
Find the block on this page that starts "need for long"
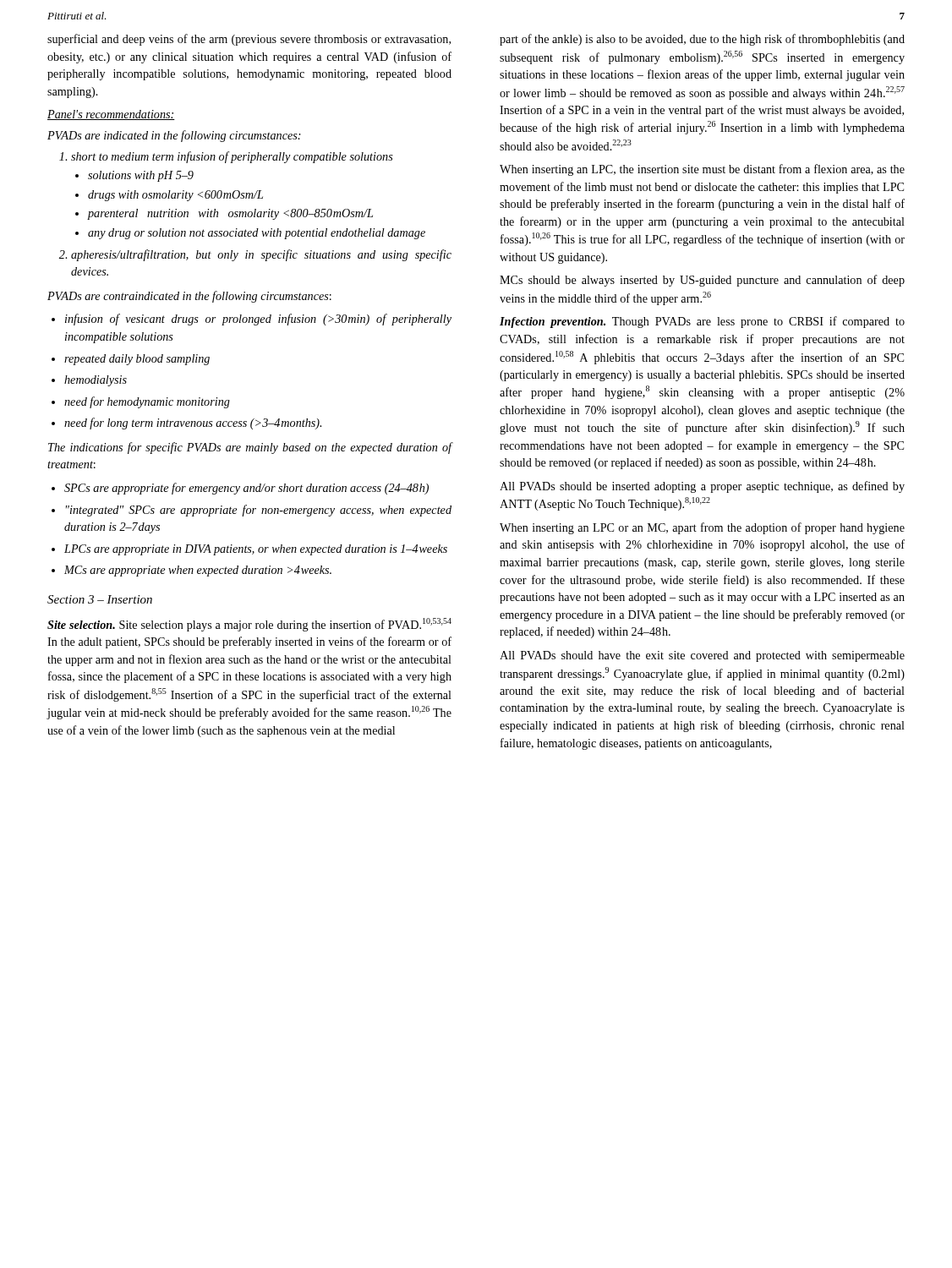(193, 423)
